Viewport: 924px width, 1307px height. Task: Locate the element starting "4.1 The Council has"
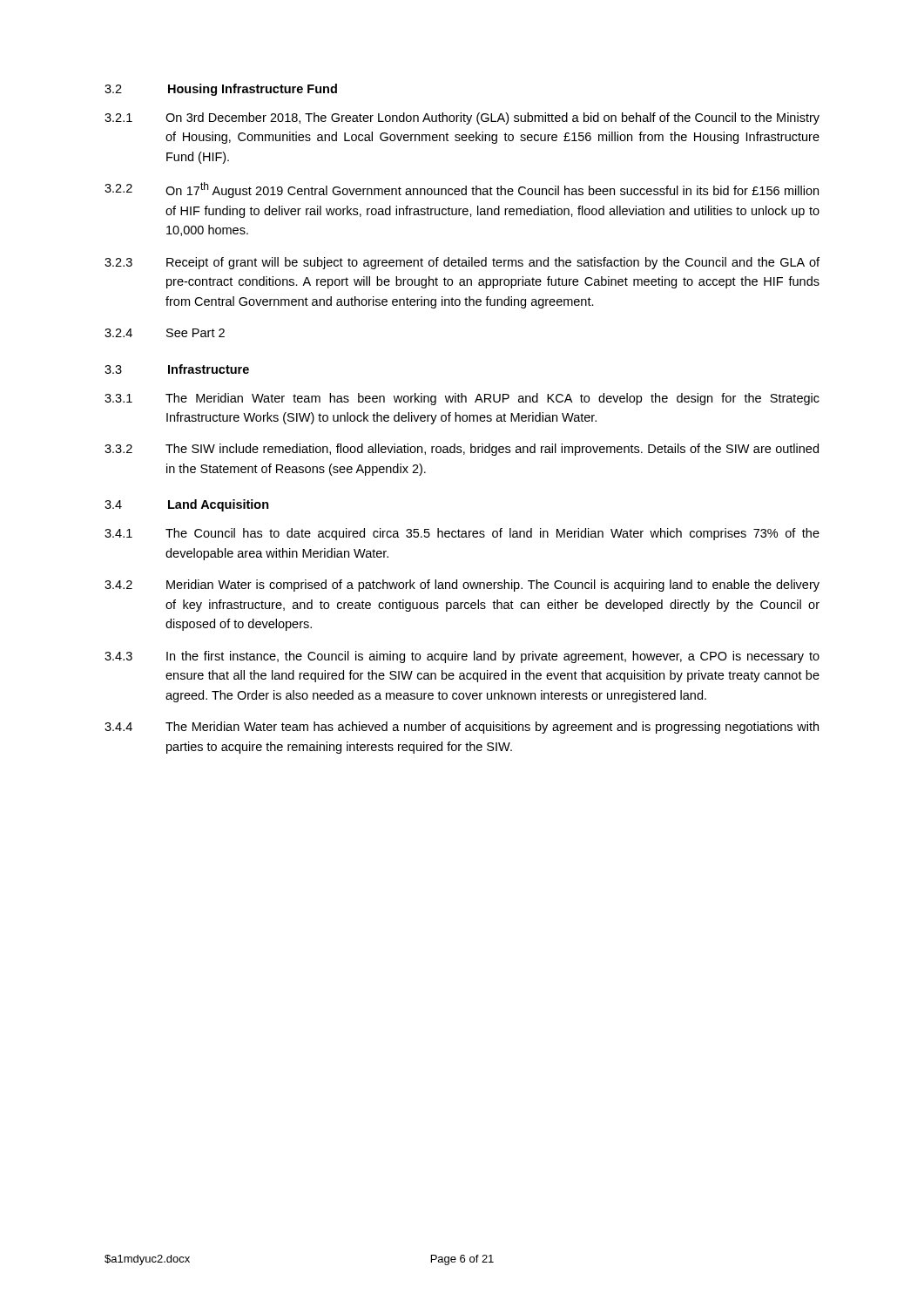tap(462, 544)
